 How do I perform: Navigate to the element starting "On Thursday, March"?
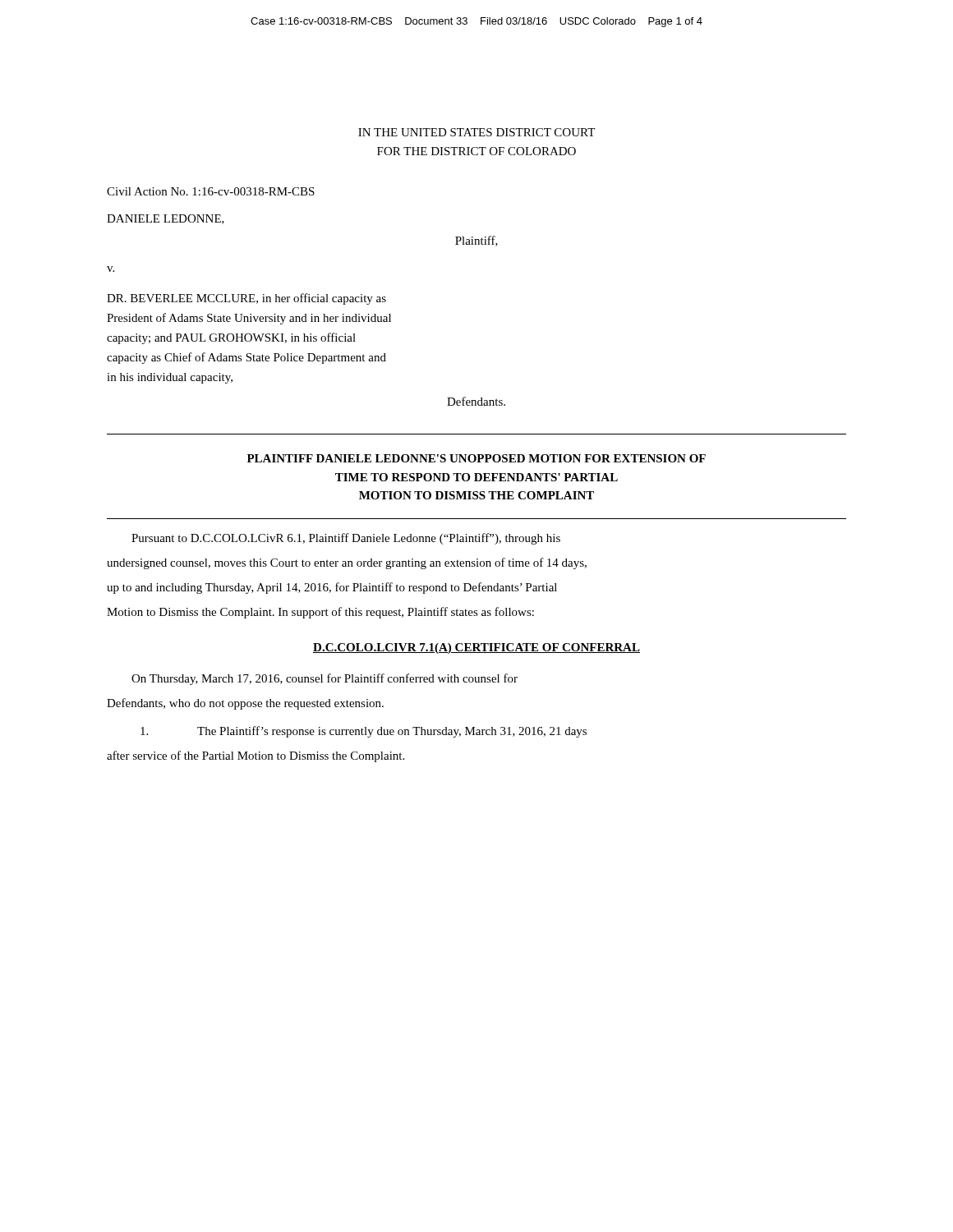(312, 678)
